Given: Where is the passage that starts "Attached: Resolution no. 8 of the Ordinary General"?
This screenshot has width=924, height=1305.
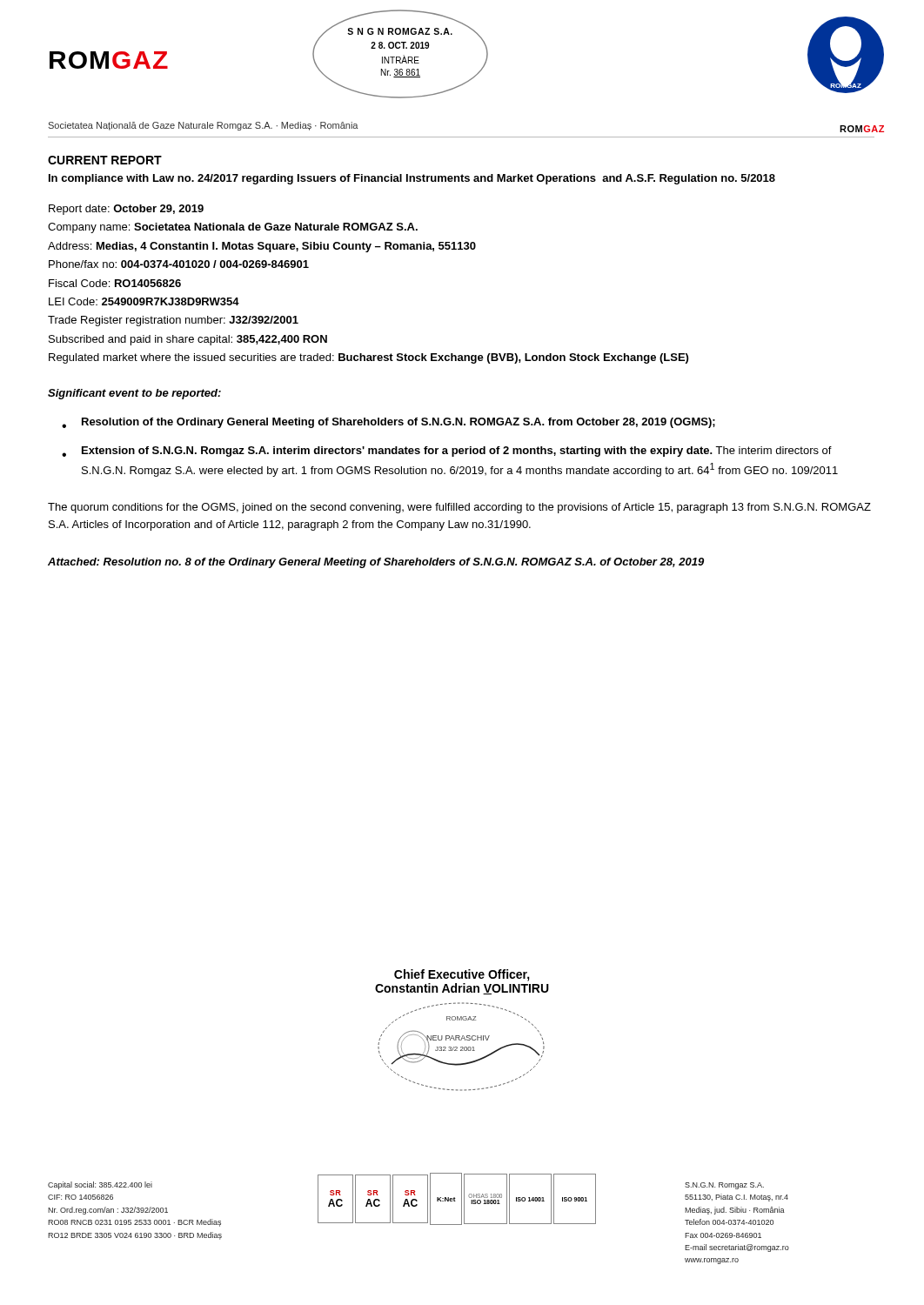Looking at the screenshot, I should pos(376,562).
